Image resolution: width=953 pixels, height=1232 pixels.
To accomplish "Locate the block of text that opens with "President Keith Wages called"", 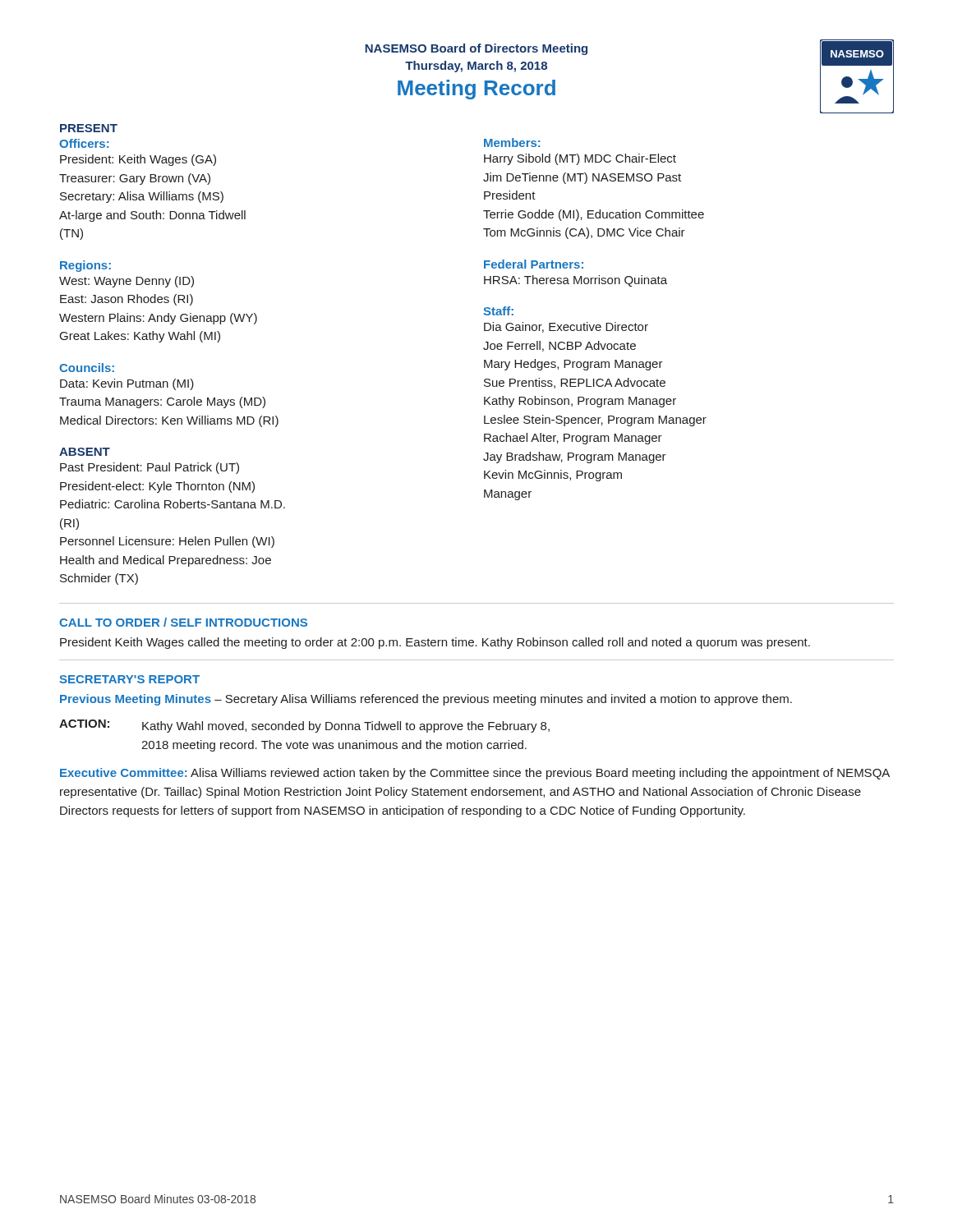I will (x=476, y=642).
